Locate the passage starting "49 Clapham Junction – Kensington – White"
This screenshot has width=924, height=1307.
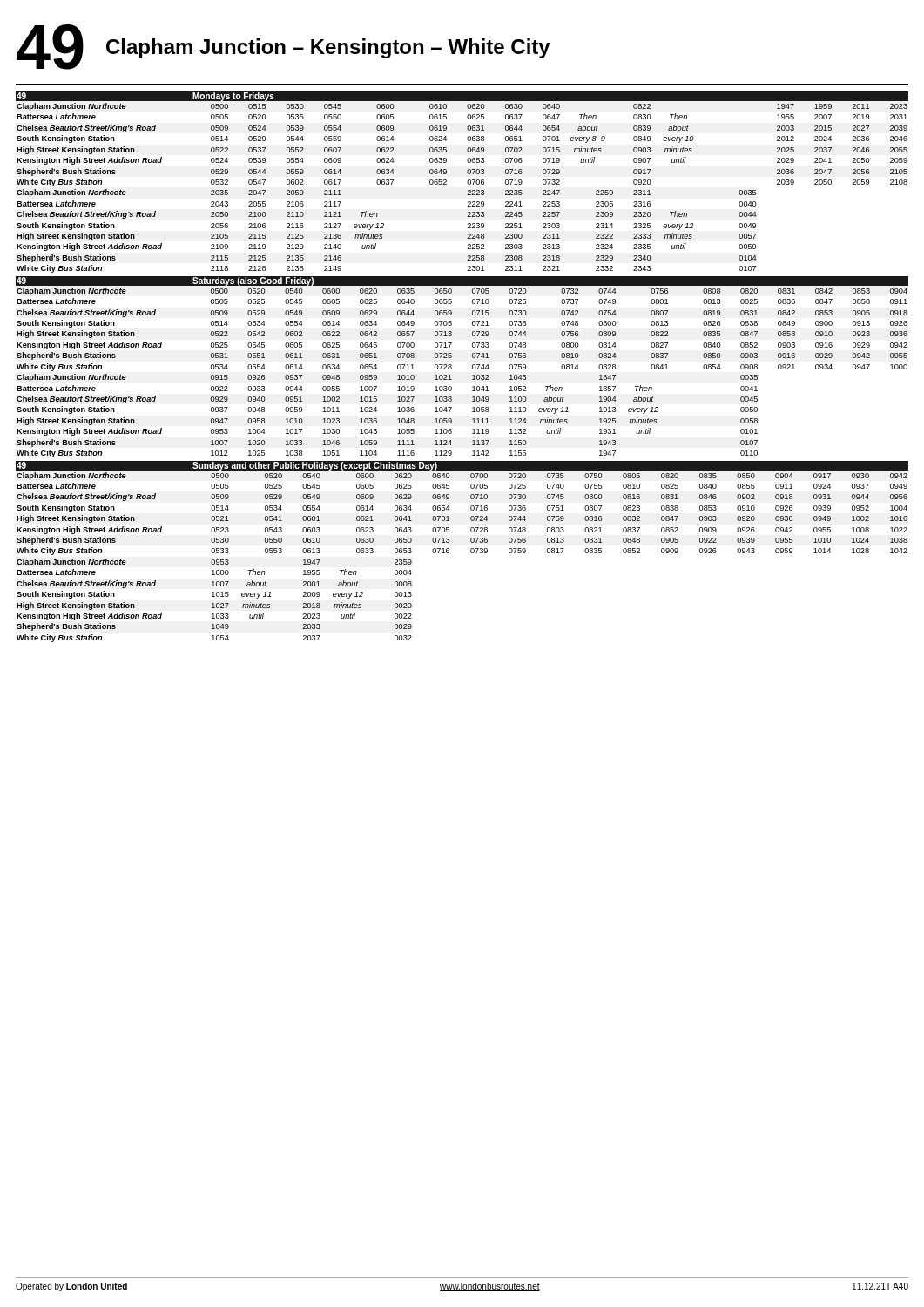[x=283, y=49]
